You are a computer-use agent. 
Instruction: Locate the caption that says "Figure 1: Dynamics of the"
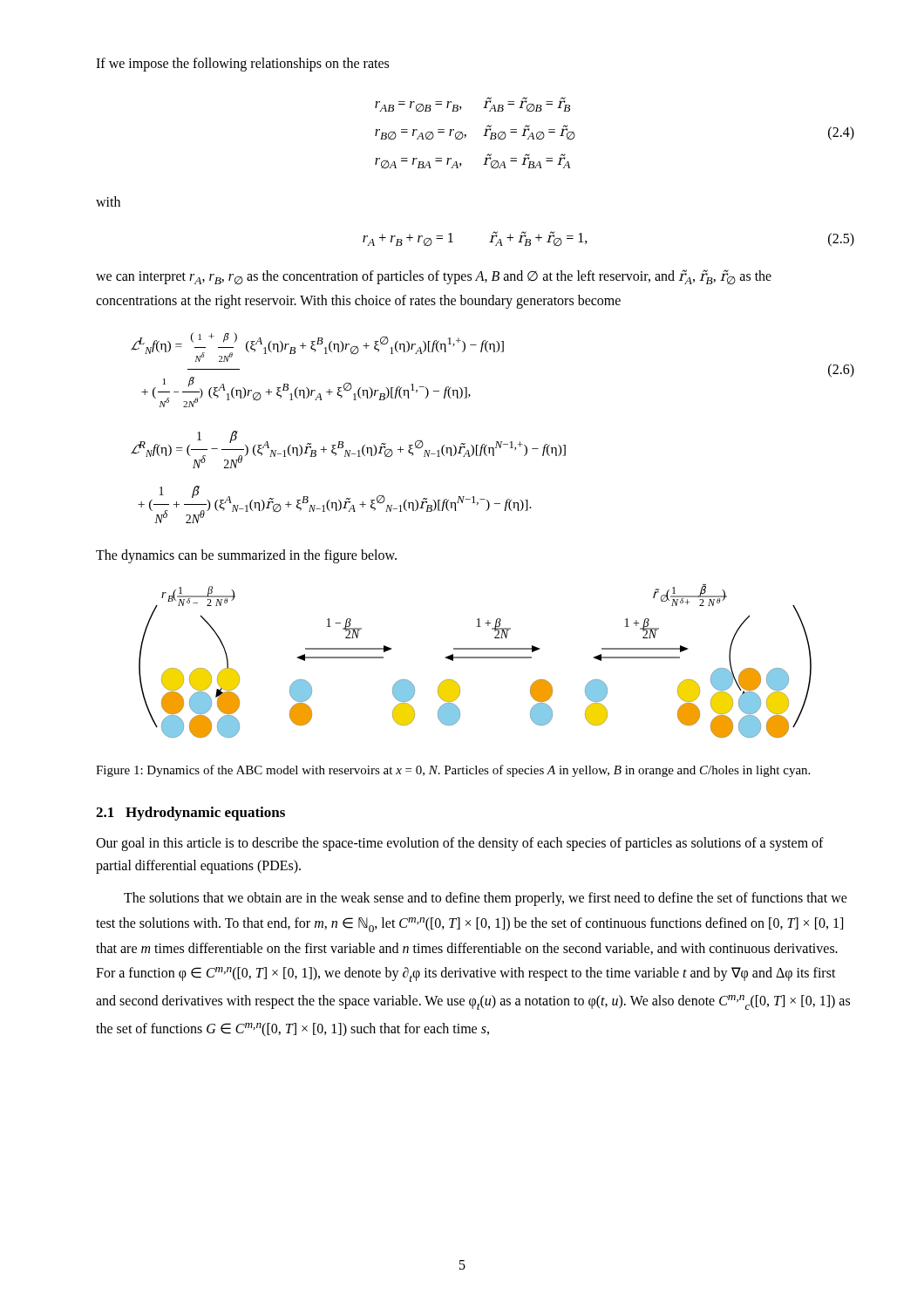453,770
